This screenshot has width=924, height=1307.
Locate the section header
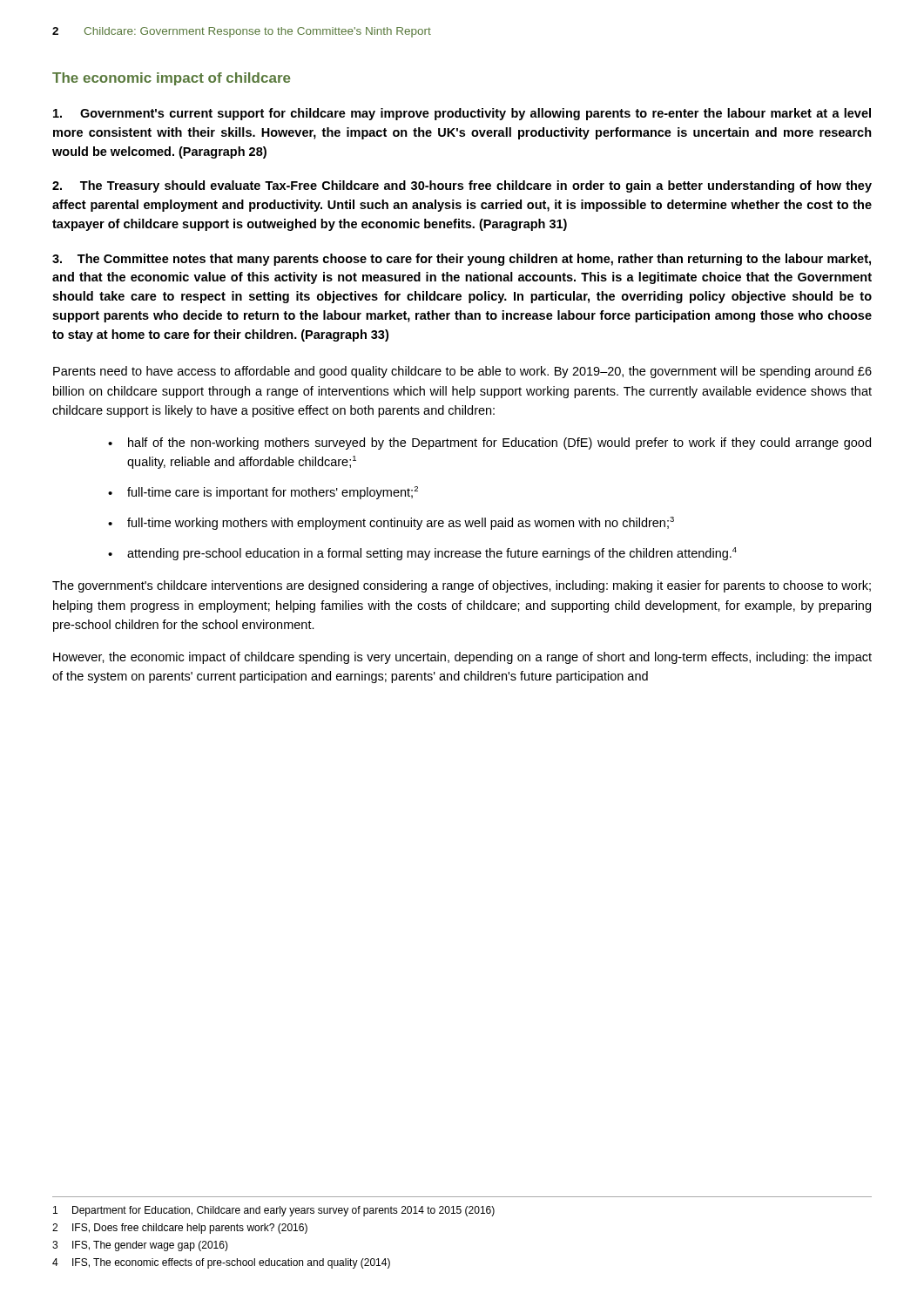click(x=172, y=78)
